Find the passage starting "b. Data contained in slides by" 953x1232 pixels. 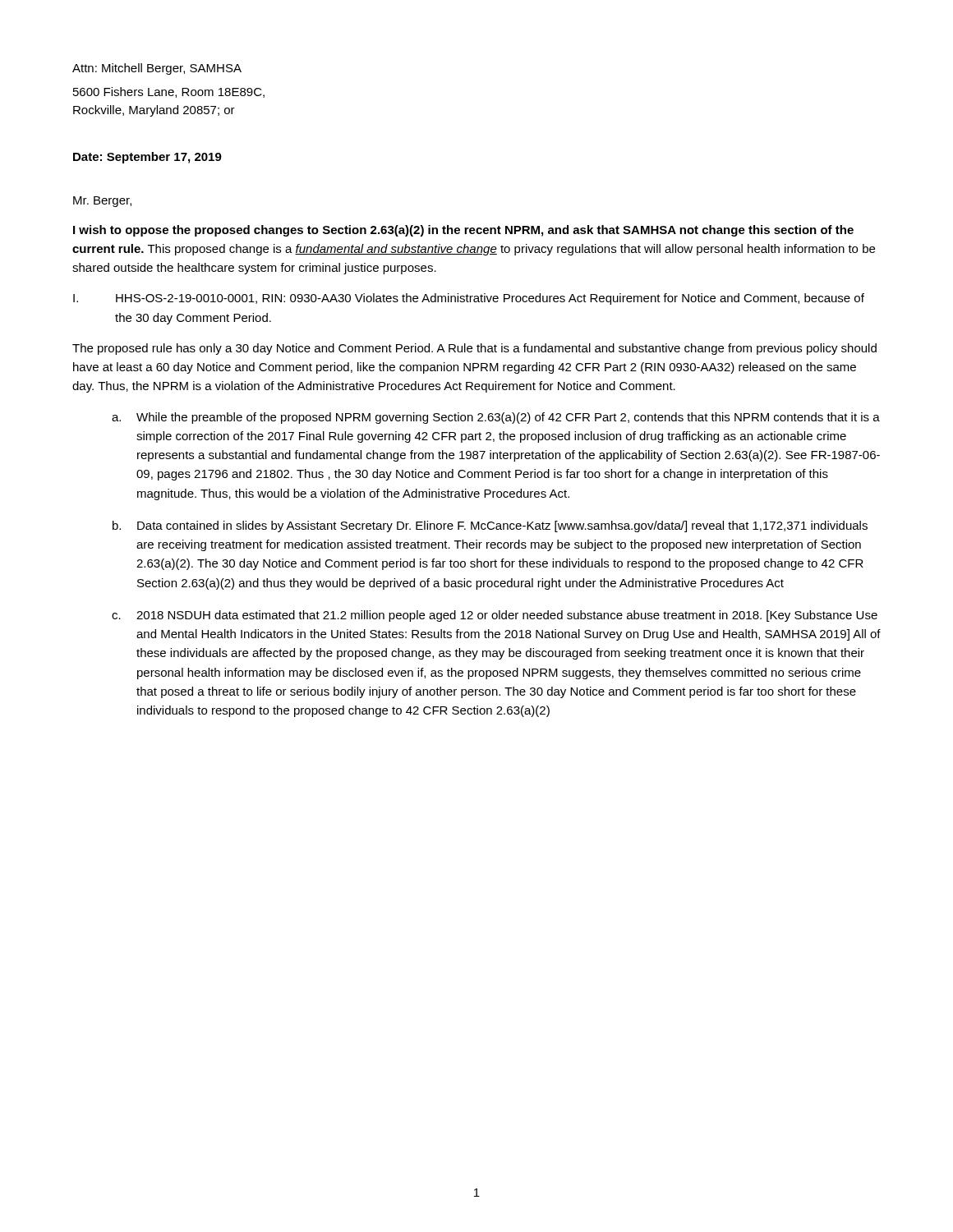[x=496, y=554]
